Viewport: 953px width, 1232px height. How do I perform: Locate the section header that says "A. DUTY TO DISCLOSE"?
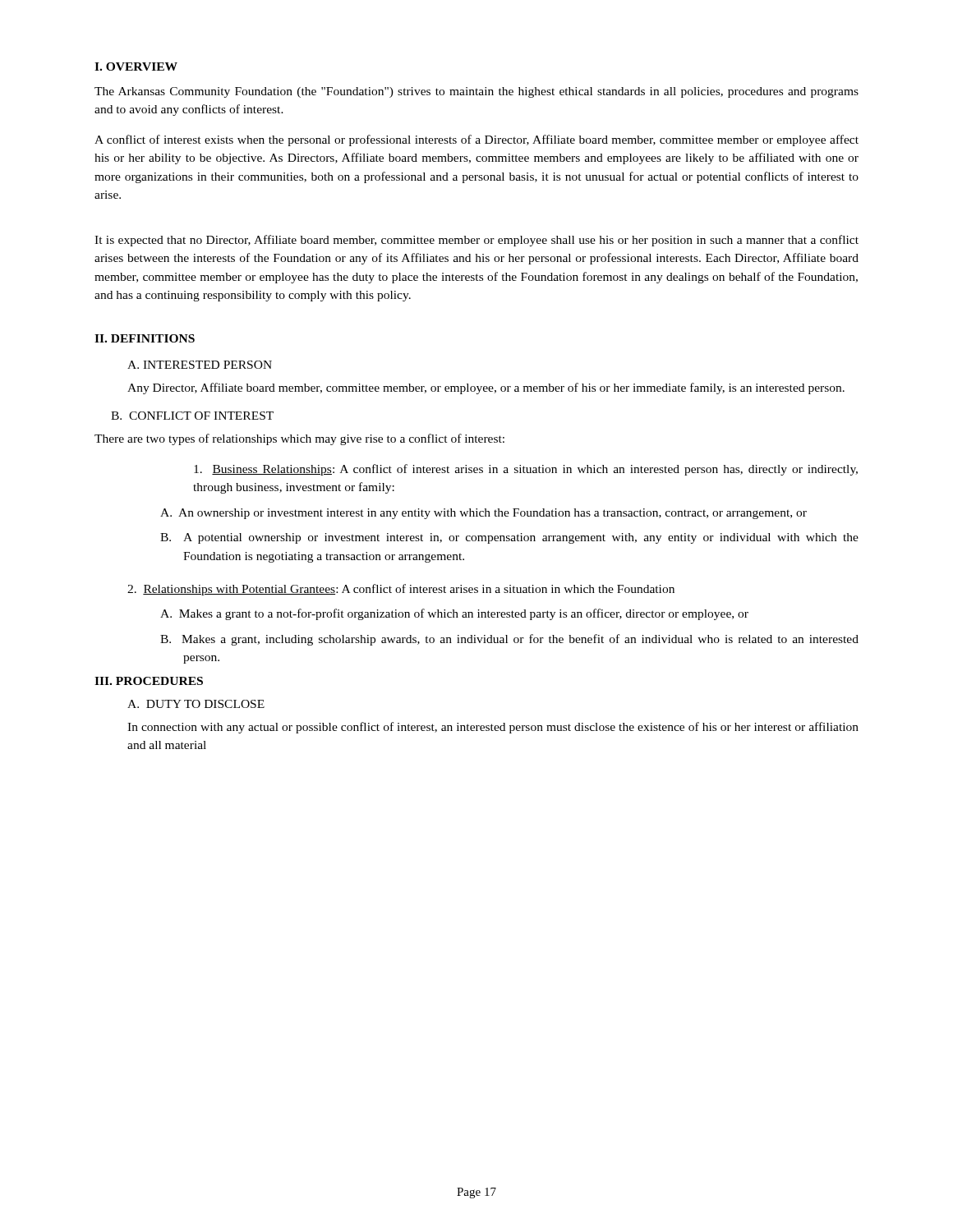(196, 703)
